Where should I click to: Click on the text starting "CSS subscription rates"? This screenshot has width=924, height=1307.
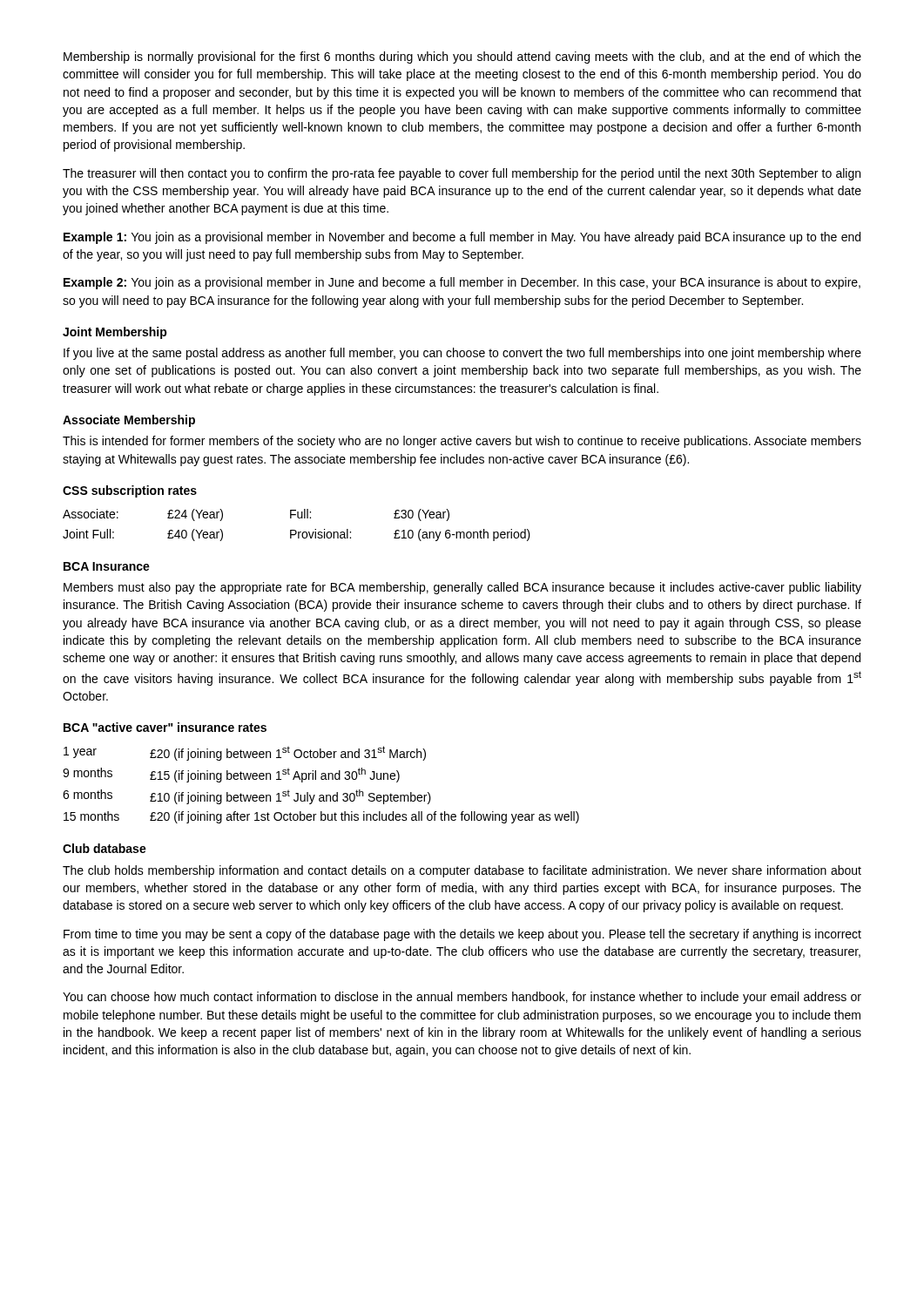point(130,491)
